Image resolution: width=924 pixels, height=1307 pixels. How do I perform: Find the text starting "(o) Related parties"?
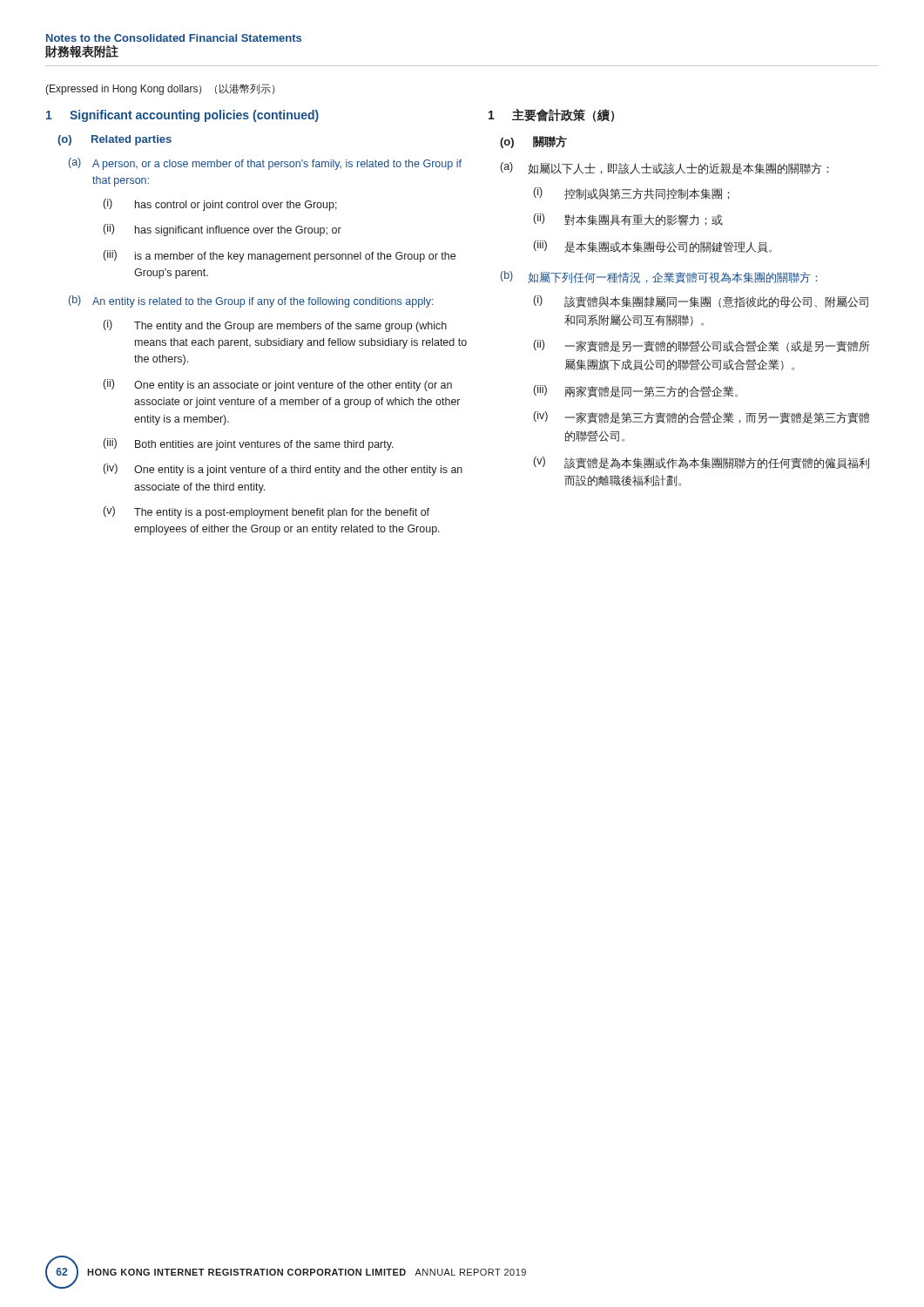(115, 139)
